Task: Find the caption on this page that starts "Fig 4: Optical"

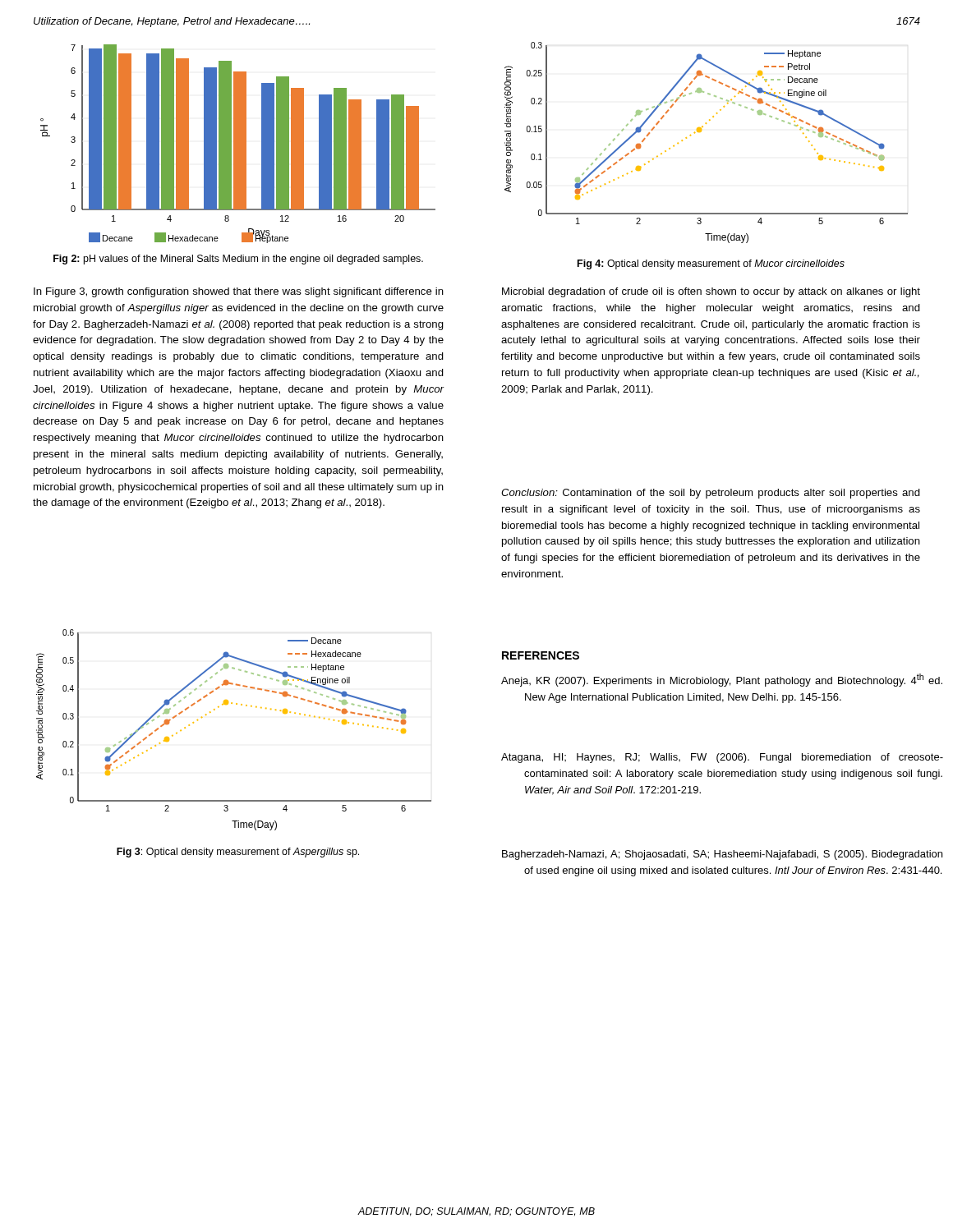Action: pos(711,264)
